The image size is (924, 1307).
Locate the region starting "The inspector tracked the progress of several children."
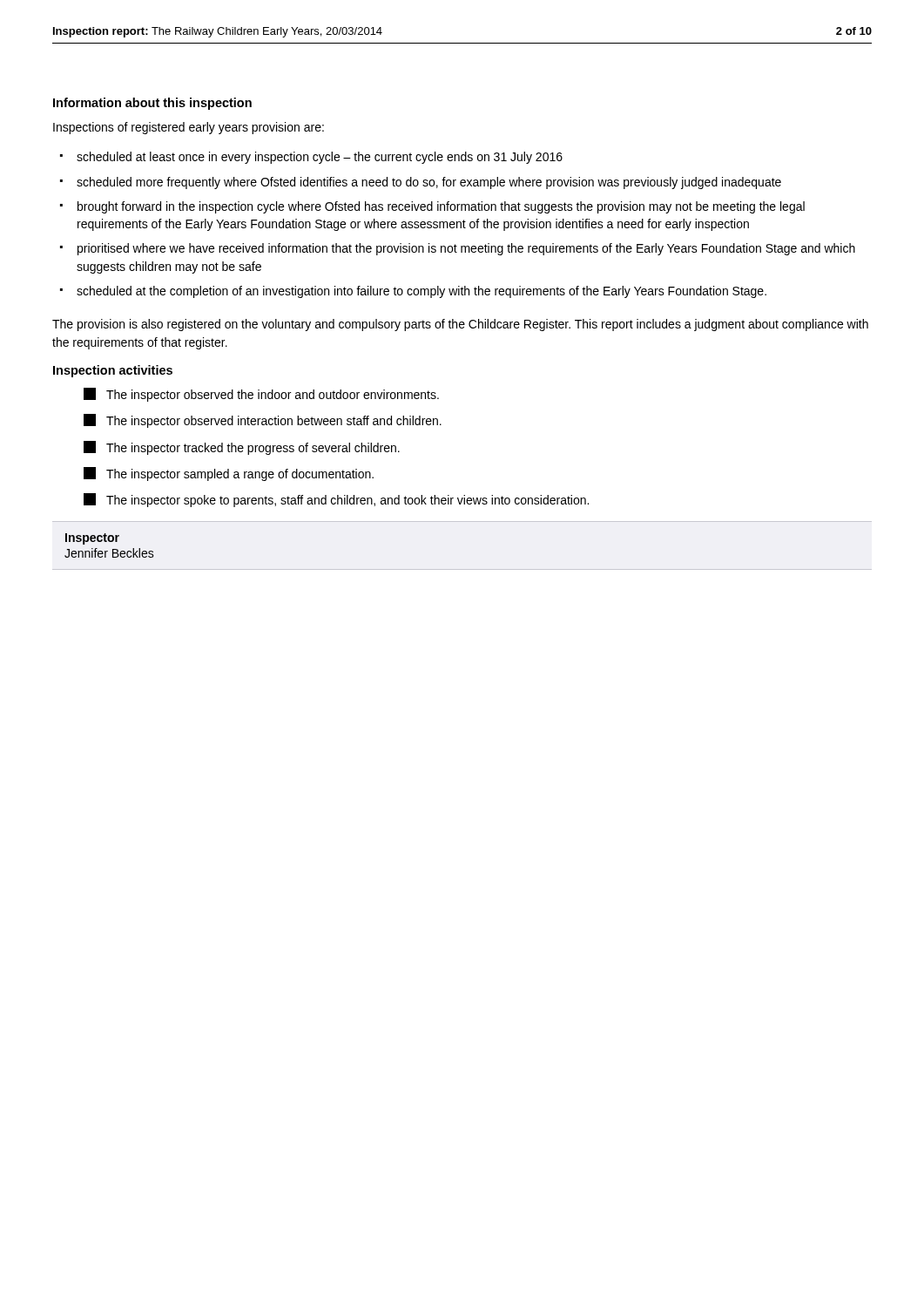tap(242, 448)
